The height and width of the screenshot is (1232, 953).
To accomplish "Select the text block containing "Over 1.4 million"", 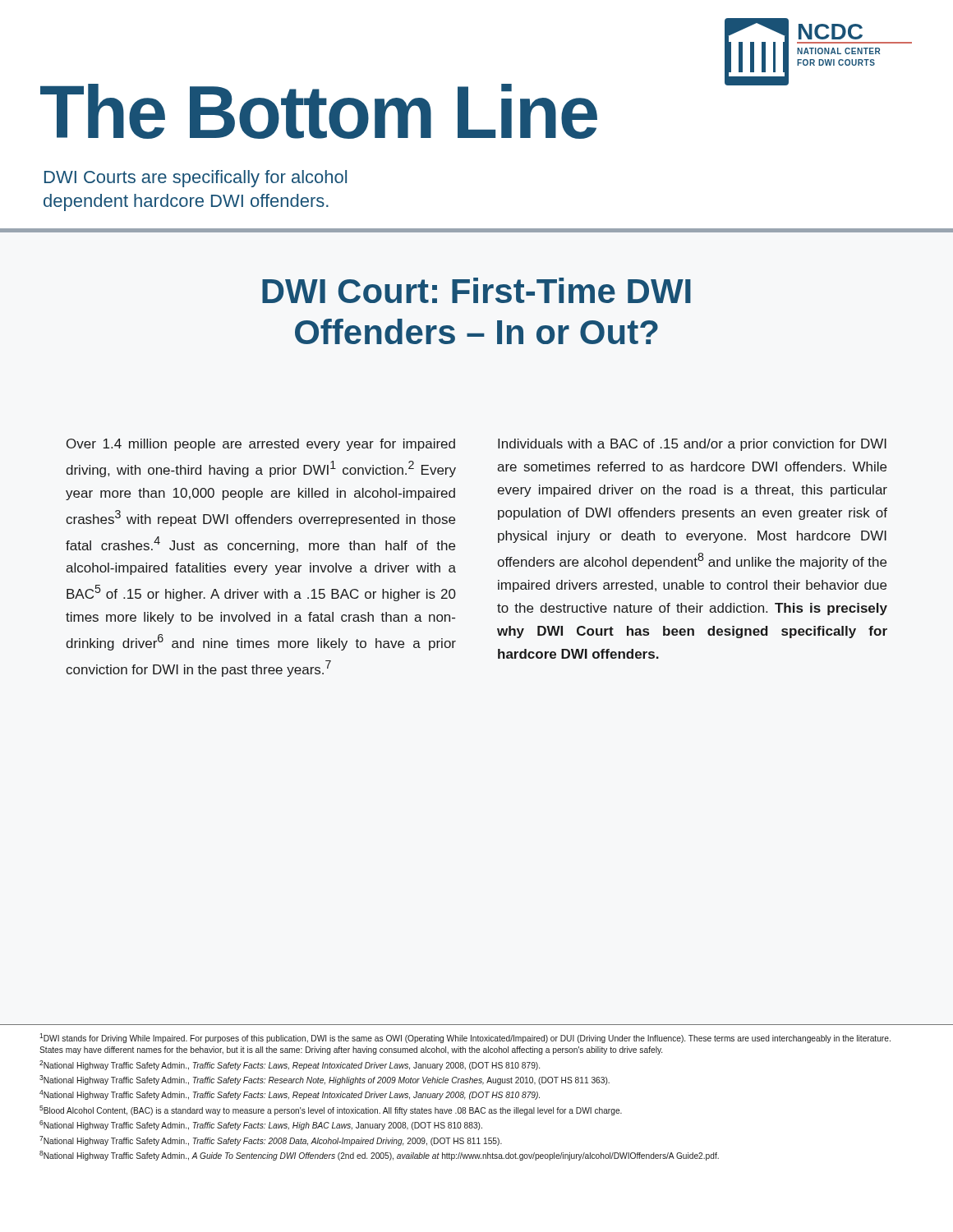I will click(261, 557).
